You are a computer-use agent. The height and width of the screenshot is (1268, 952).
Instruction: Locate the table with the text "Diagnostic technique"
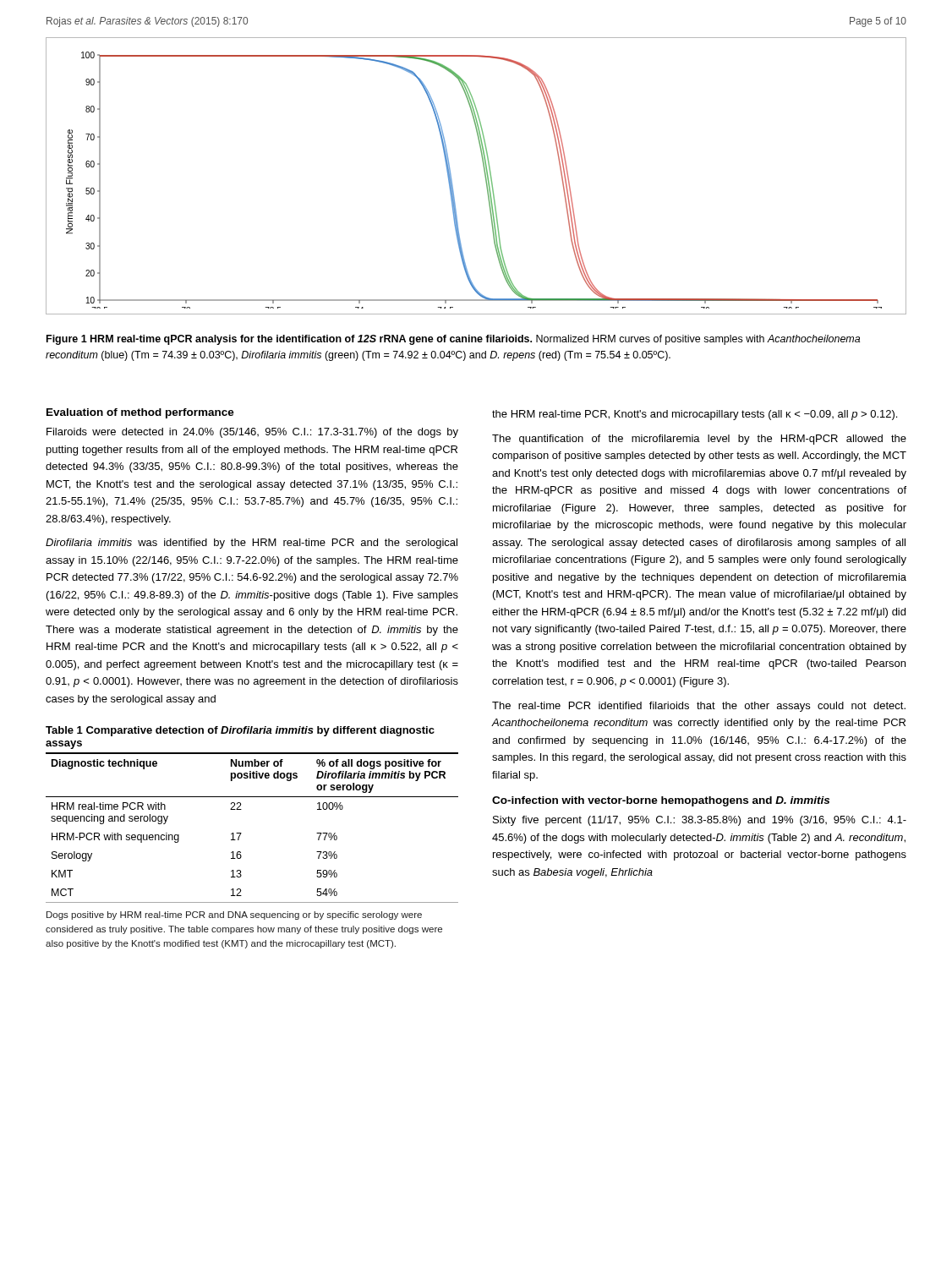pos(252,837)
